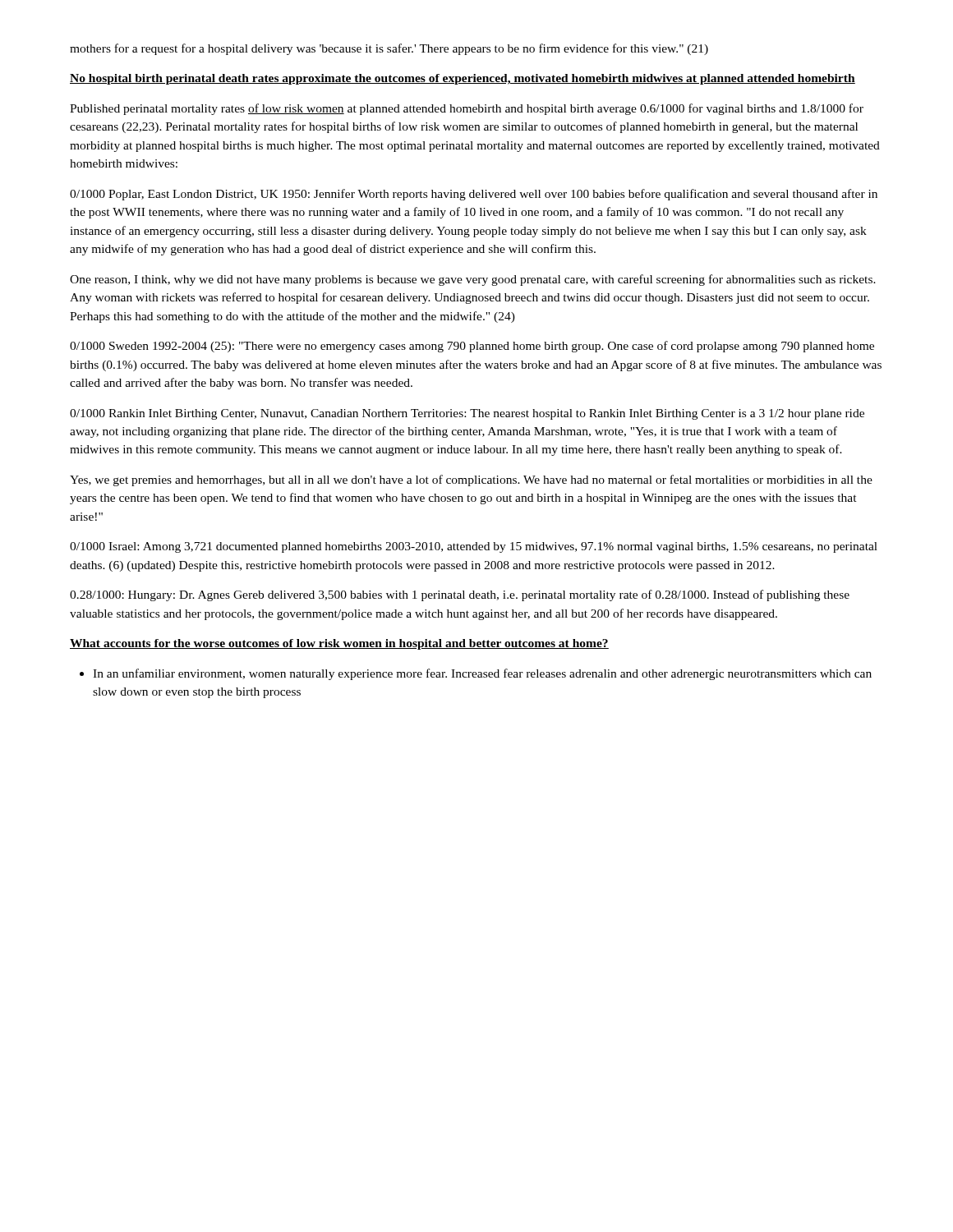Navigate to the element starting "No hospital birth perinatal death"
The width and height of the screenshot is (953, 1232).
click(476, 79)
